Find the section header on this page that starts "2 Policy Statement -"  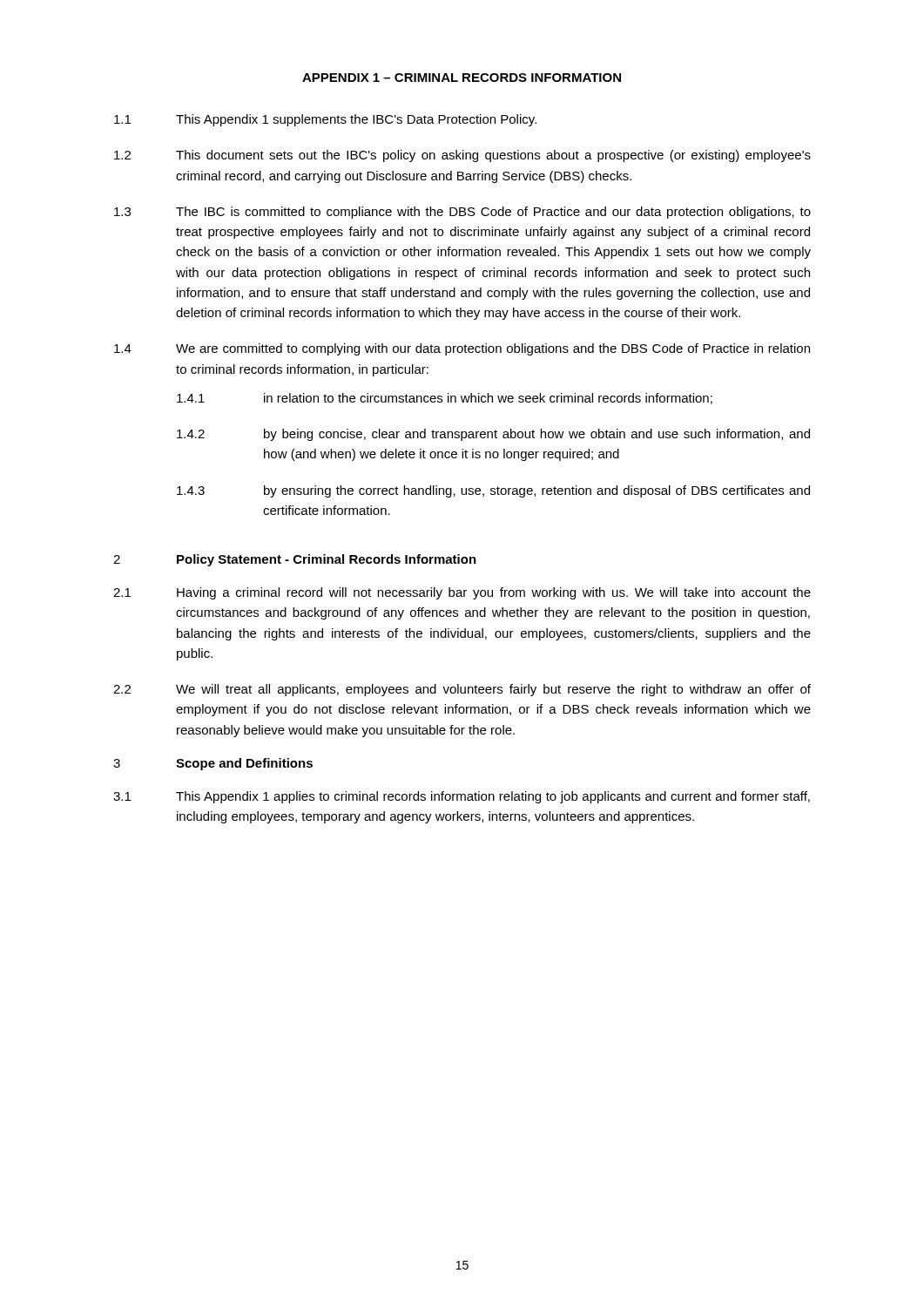pos(462,559)
